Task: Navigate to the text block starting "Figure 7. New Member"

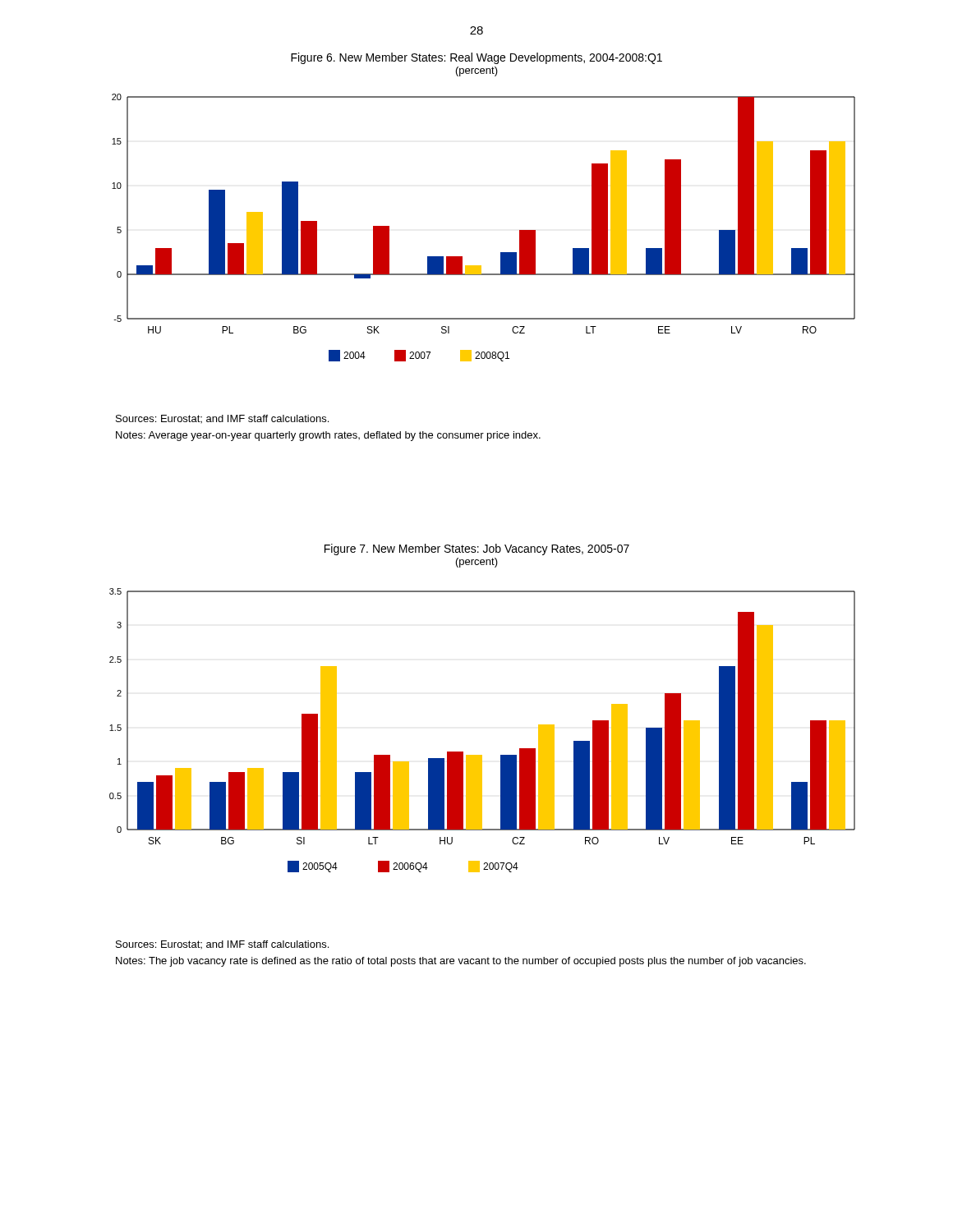Action: [476, 555]
